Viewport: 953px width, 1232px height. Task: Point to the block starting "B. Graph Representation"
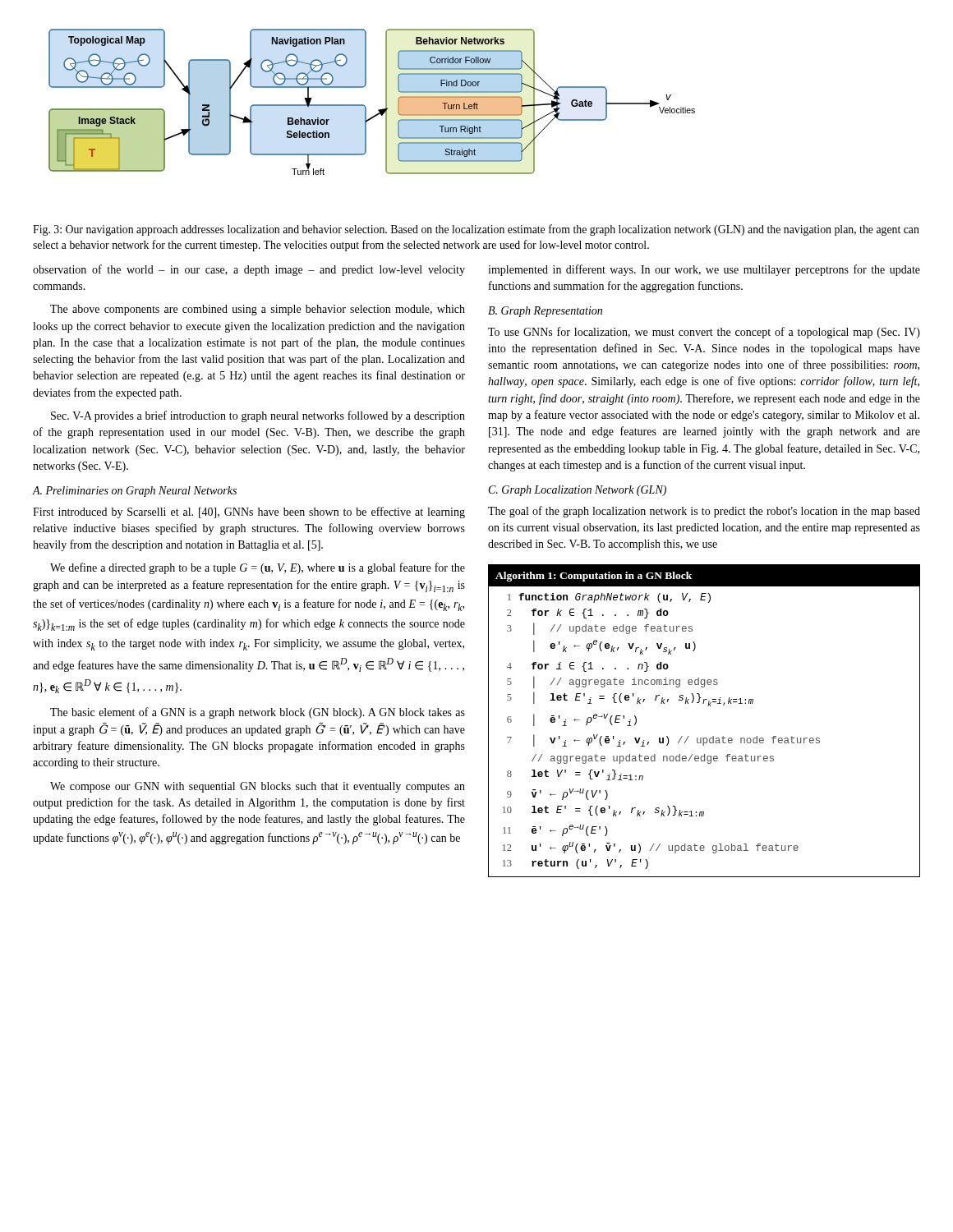coord(545,311)
